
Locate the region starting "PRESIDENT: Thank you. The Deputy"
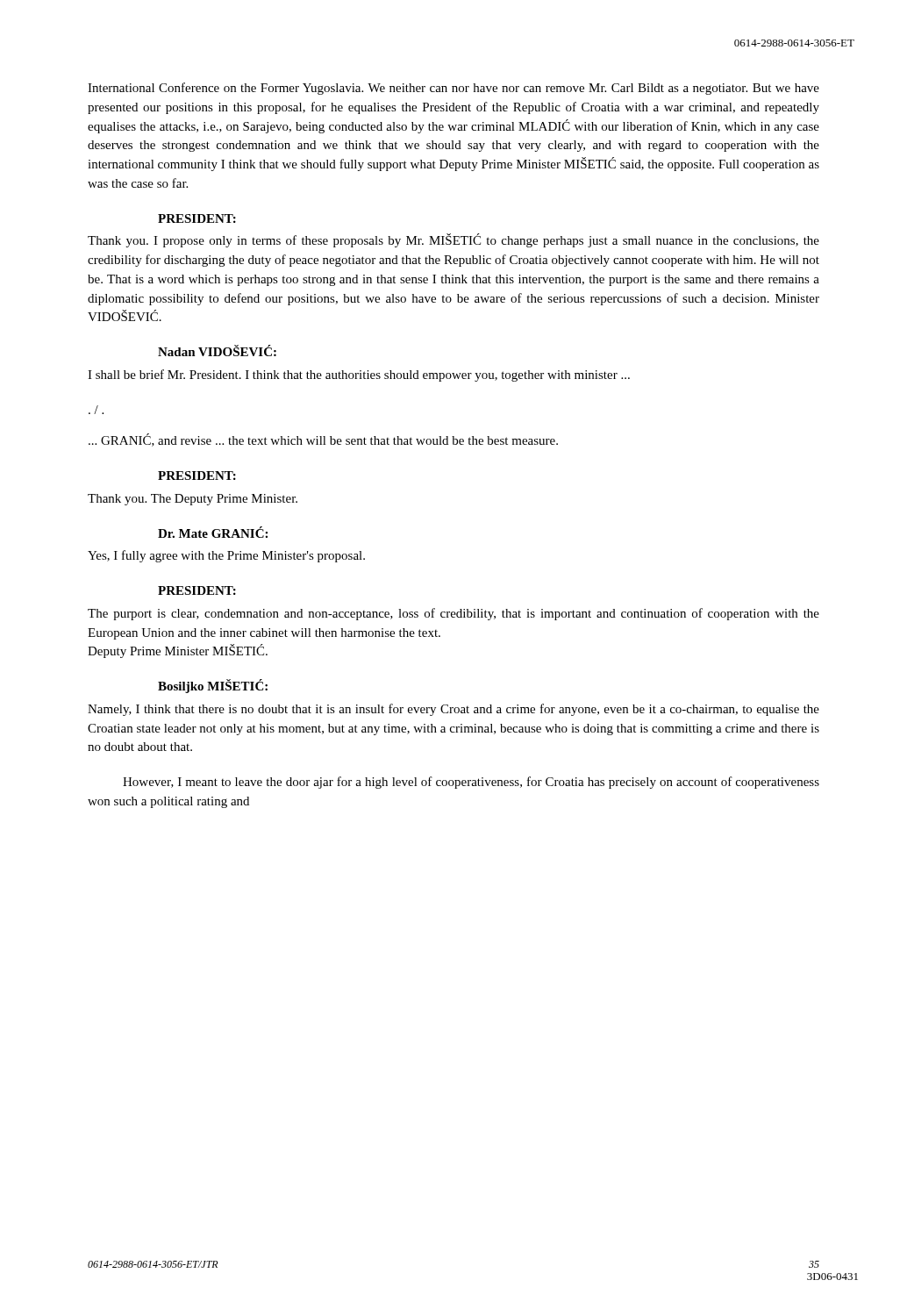tap(197, 476)
